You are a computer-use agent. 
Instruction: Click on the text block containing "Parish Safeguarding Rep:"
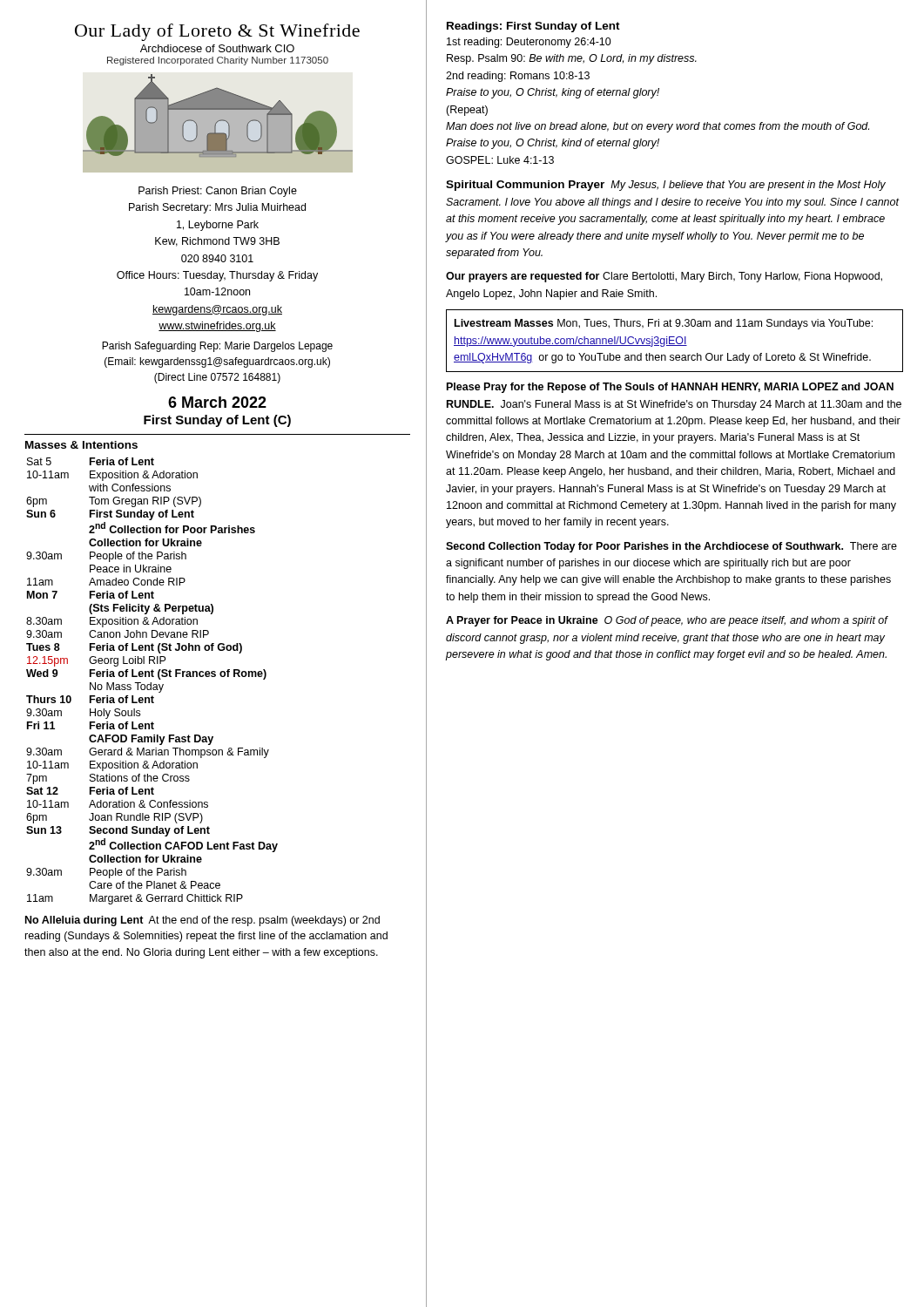217,362
